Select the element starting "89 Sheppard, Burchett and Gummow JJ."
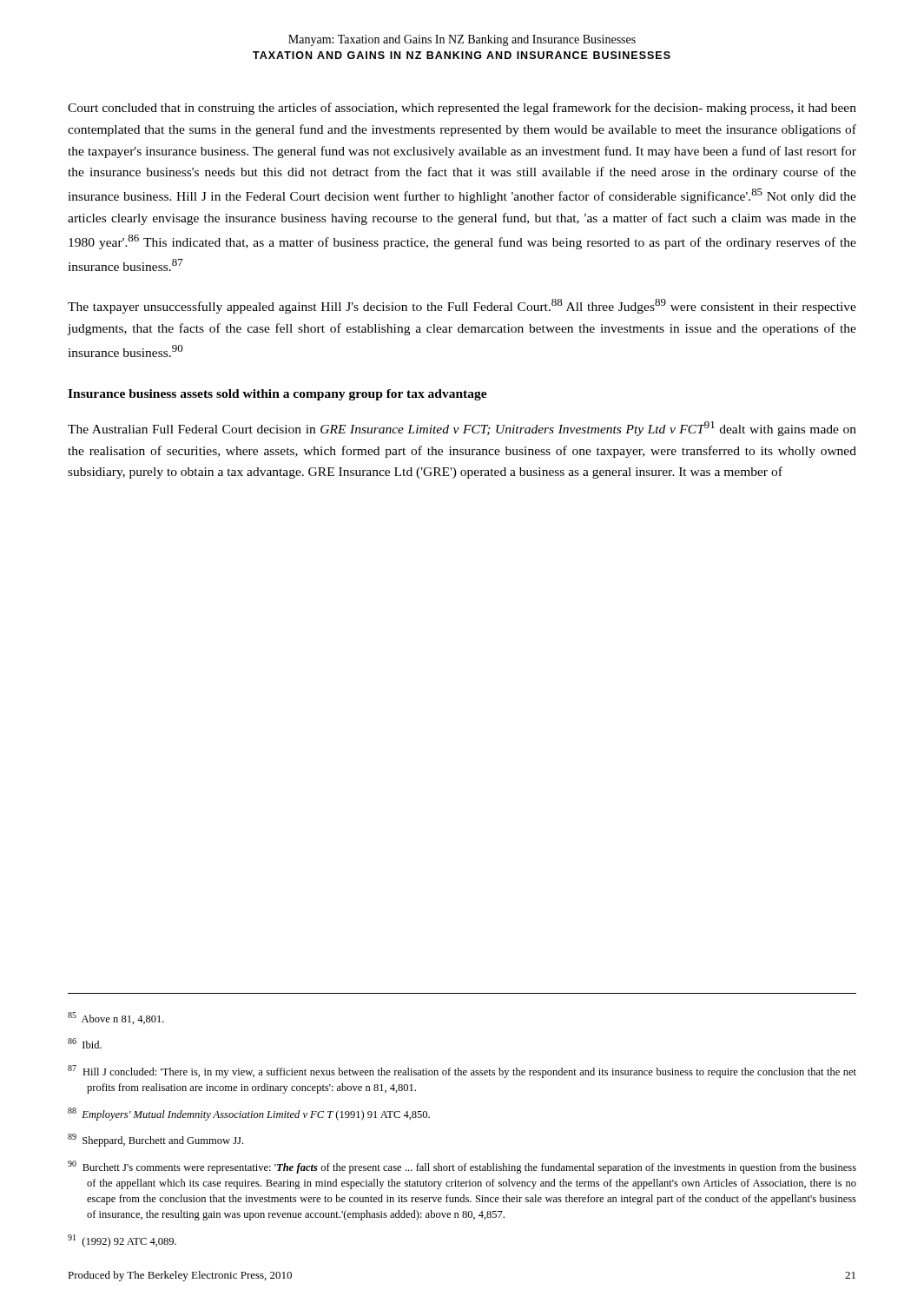This screenshot has height=1303, width=924. tap(156, 1140)
